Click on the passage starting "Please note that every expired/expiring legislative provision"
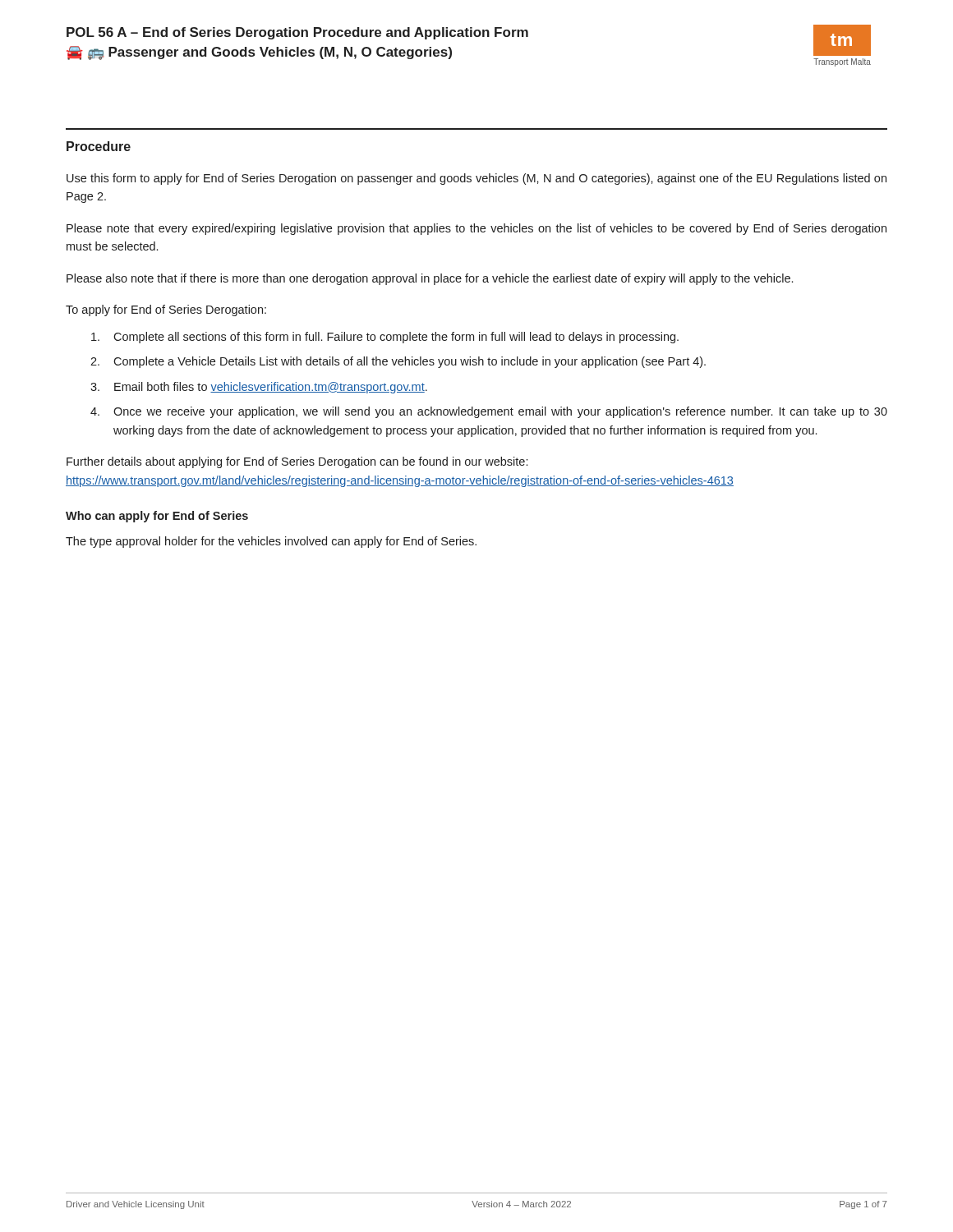953x1232 pixels. (x=476, y=238)
